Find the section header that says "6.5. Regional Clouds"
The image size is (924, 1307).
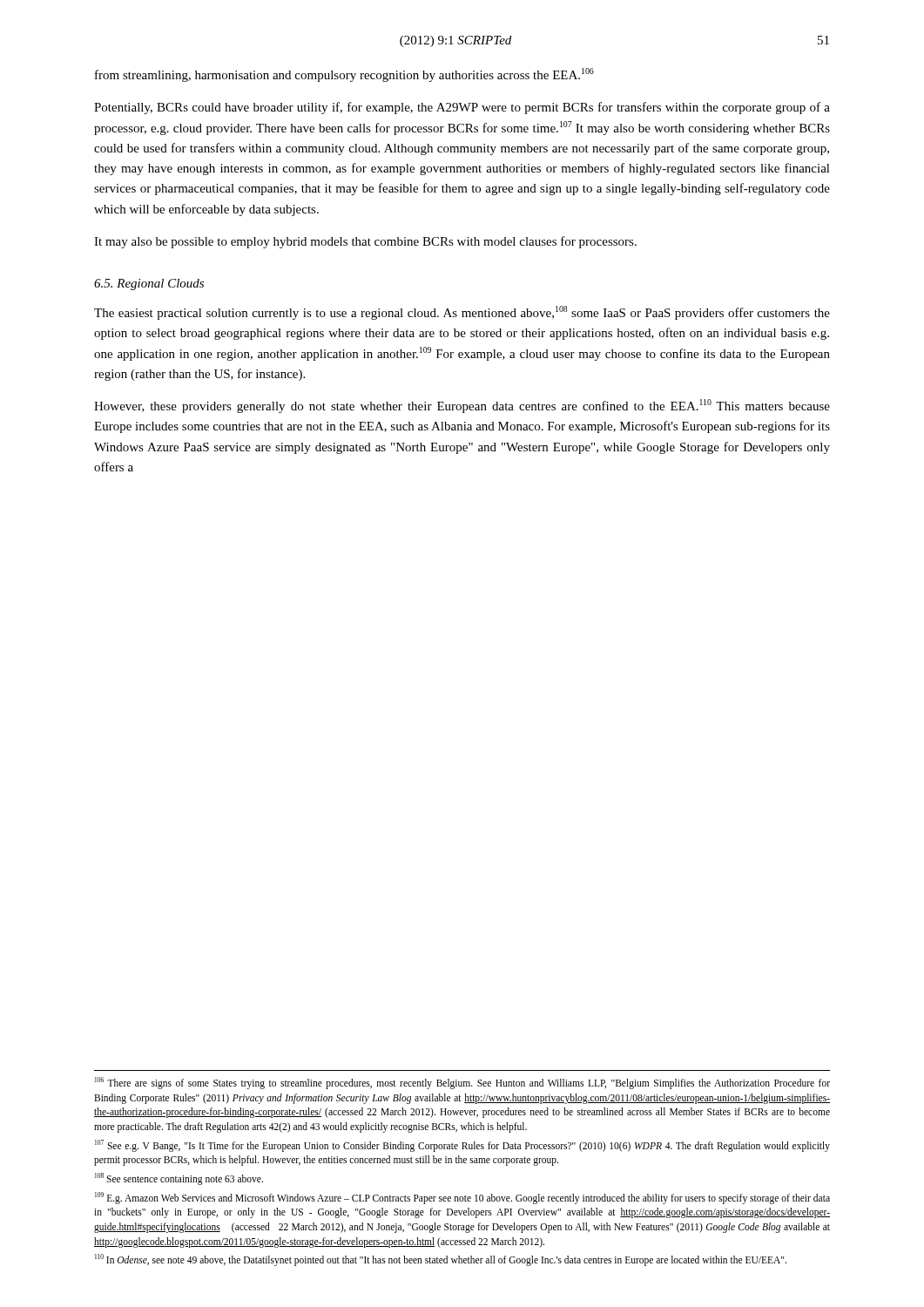tap(149, 283)
